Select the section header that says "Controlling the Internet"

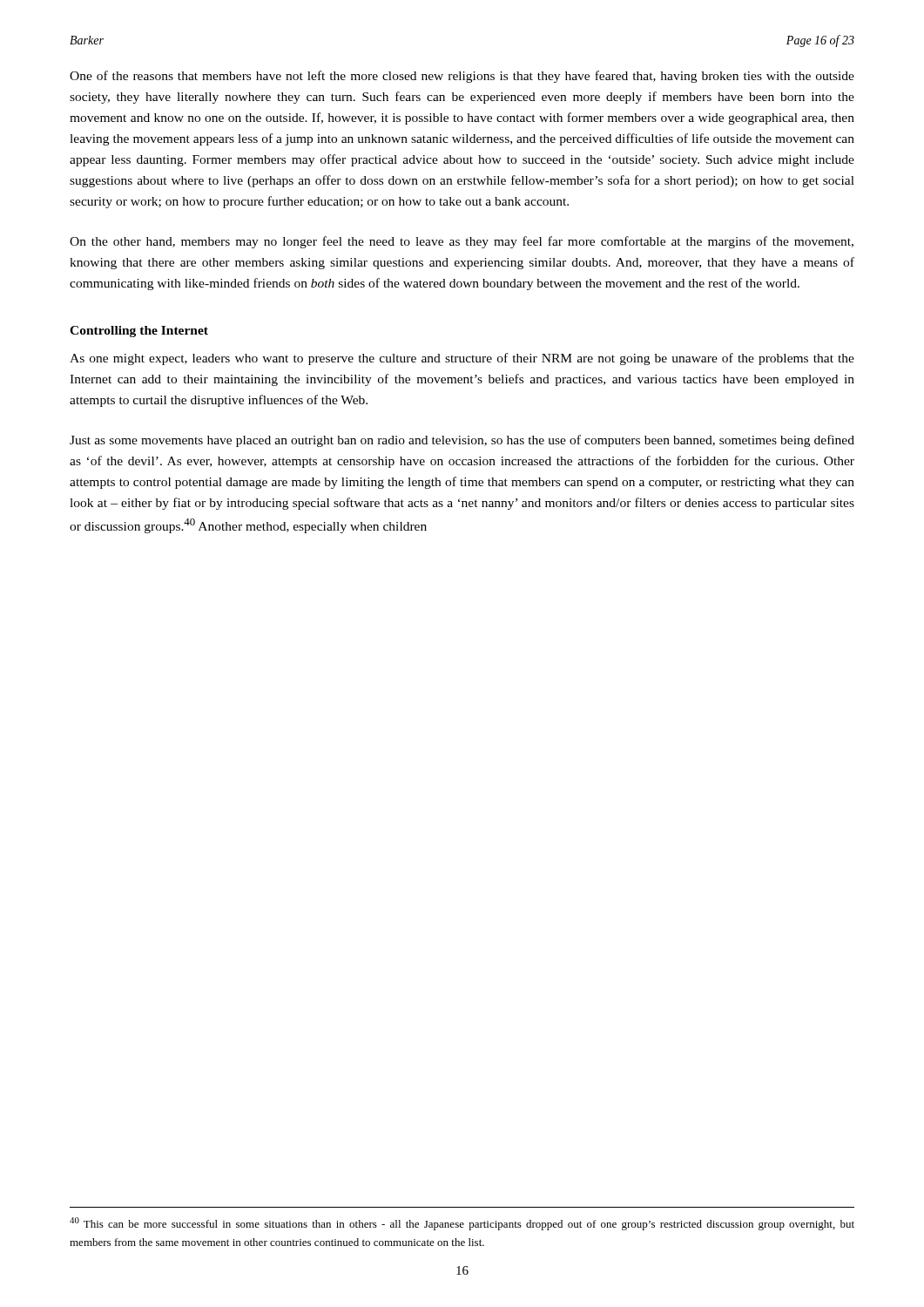pos(139,330)
